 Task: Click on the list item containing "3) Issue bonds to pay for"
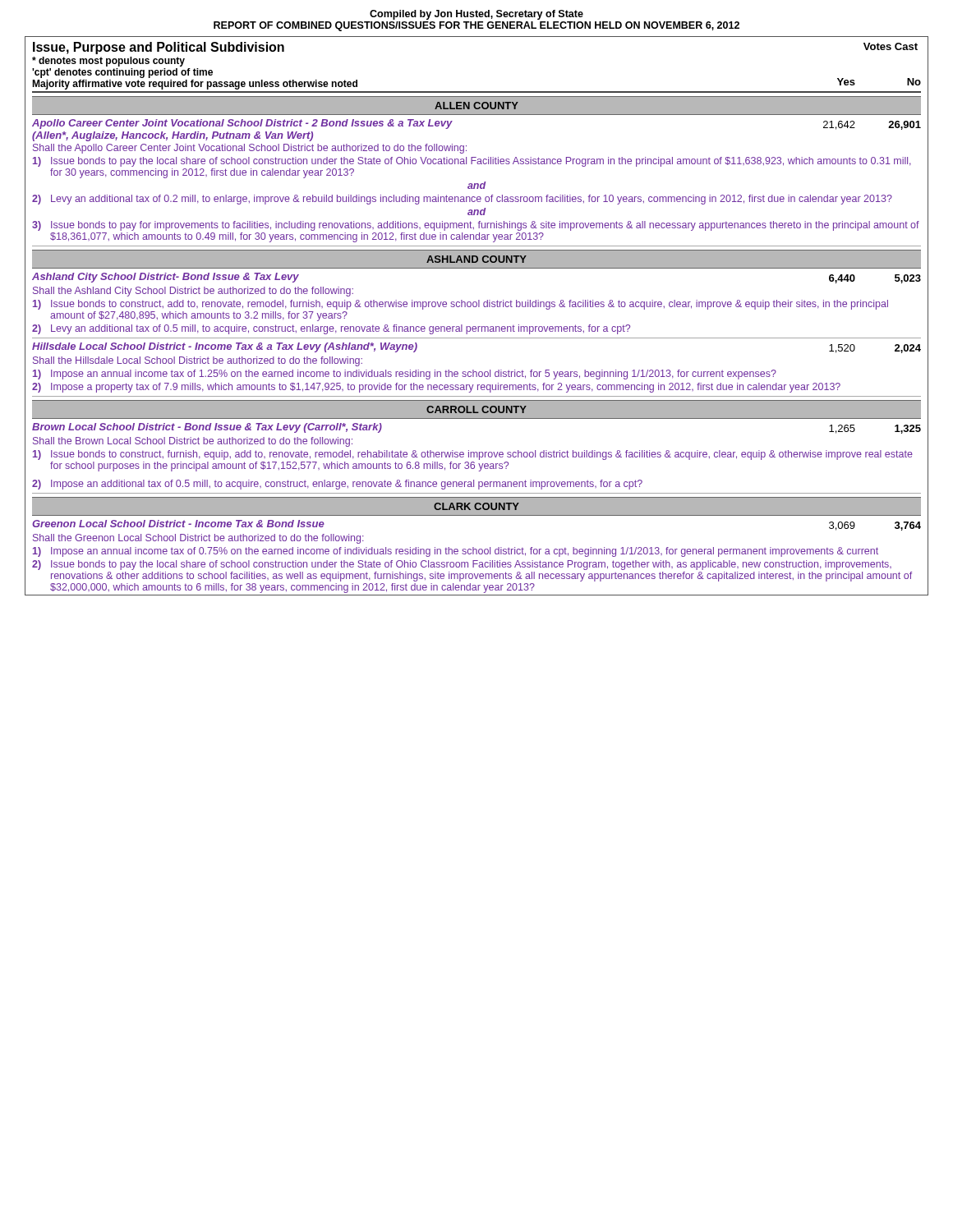476,231
